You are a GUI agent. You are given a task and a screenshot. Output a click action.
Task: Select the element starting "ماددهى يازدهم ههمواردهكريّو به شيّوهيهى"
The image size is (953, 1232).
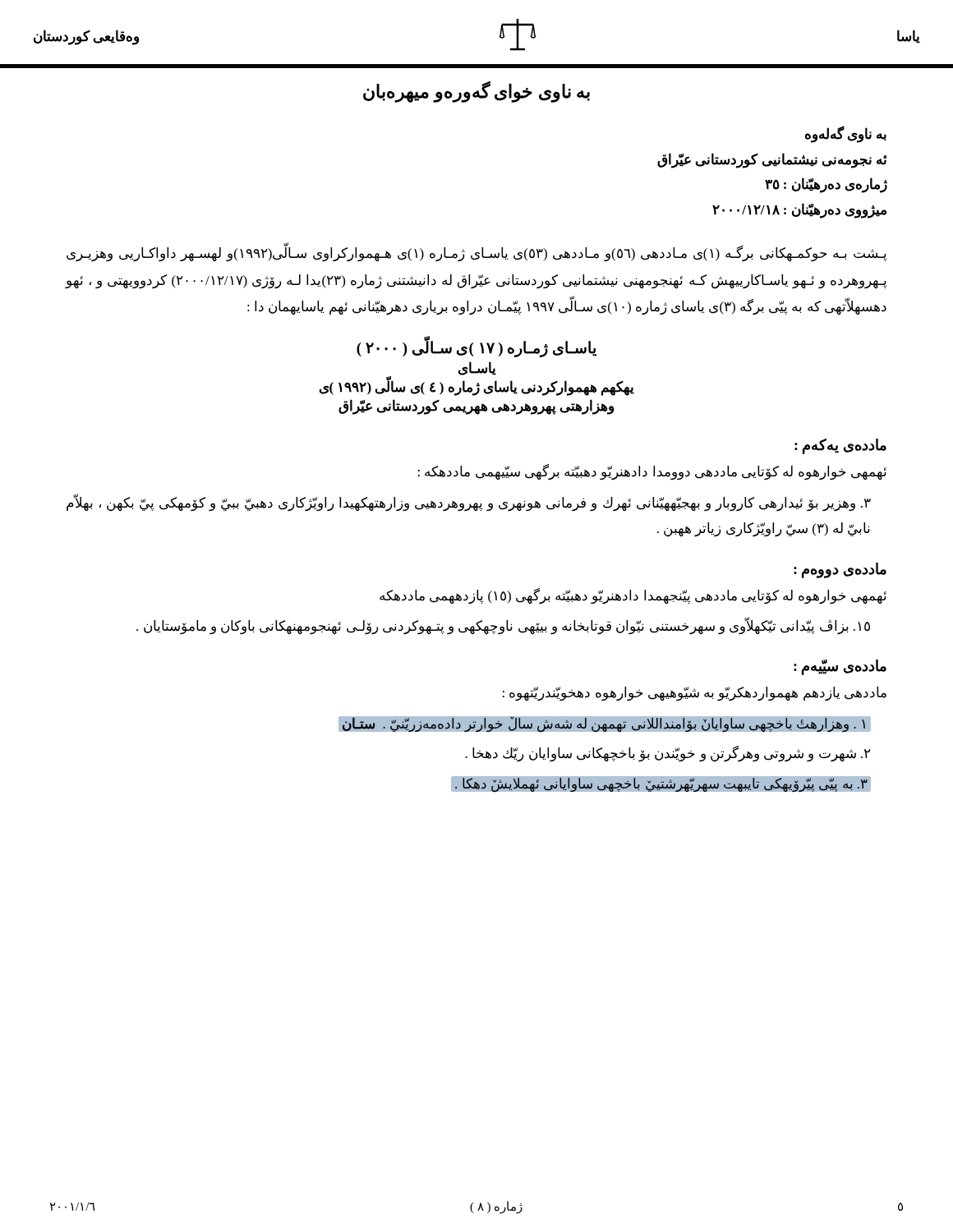tap(694, 693)
